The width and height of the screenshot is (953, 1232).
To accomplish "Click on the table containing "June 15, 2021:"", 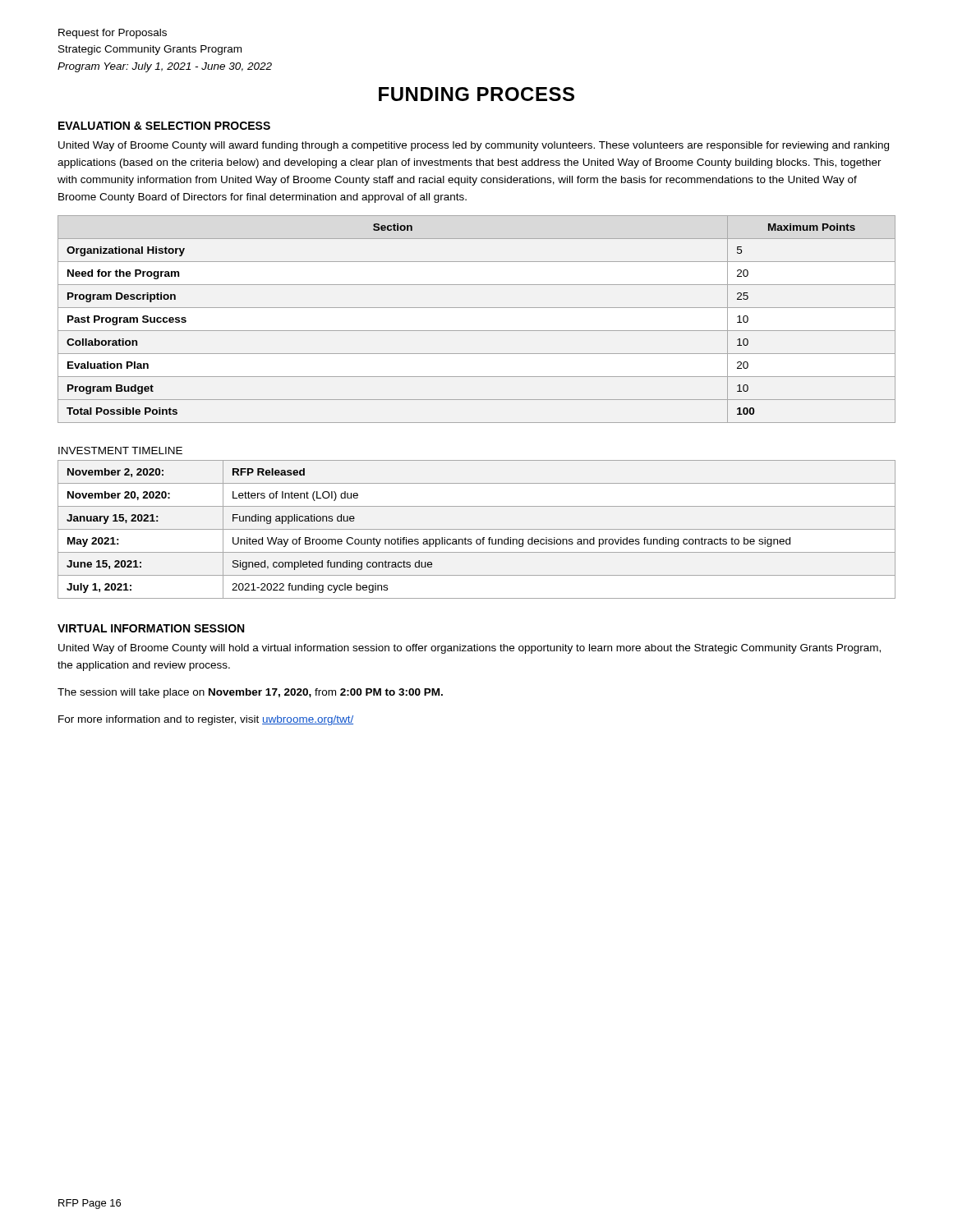I will pyautogui.click(x=476, y=530).
